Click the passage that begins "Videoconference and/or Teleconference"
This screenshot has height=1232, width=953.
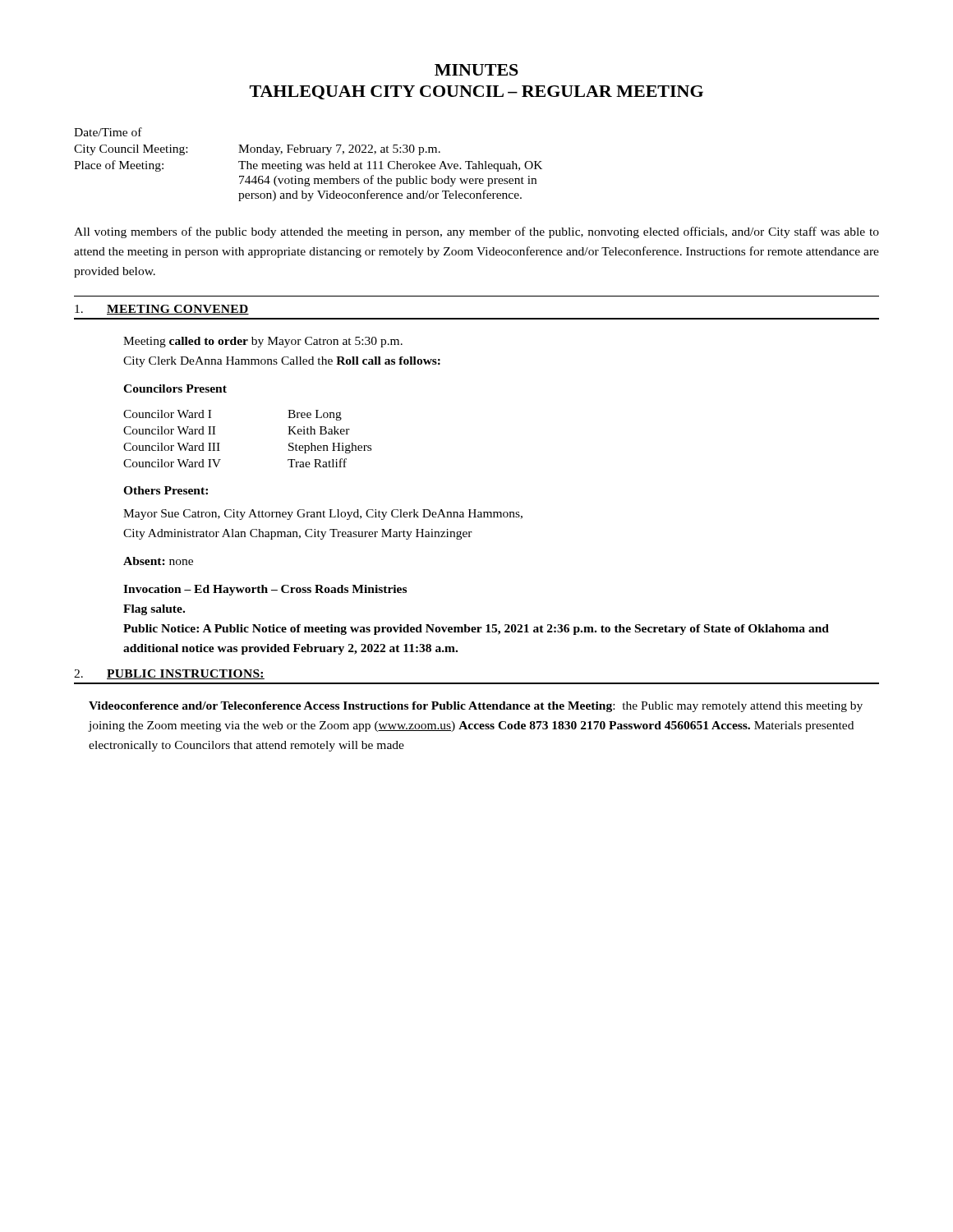click(484, 725)
